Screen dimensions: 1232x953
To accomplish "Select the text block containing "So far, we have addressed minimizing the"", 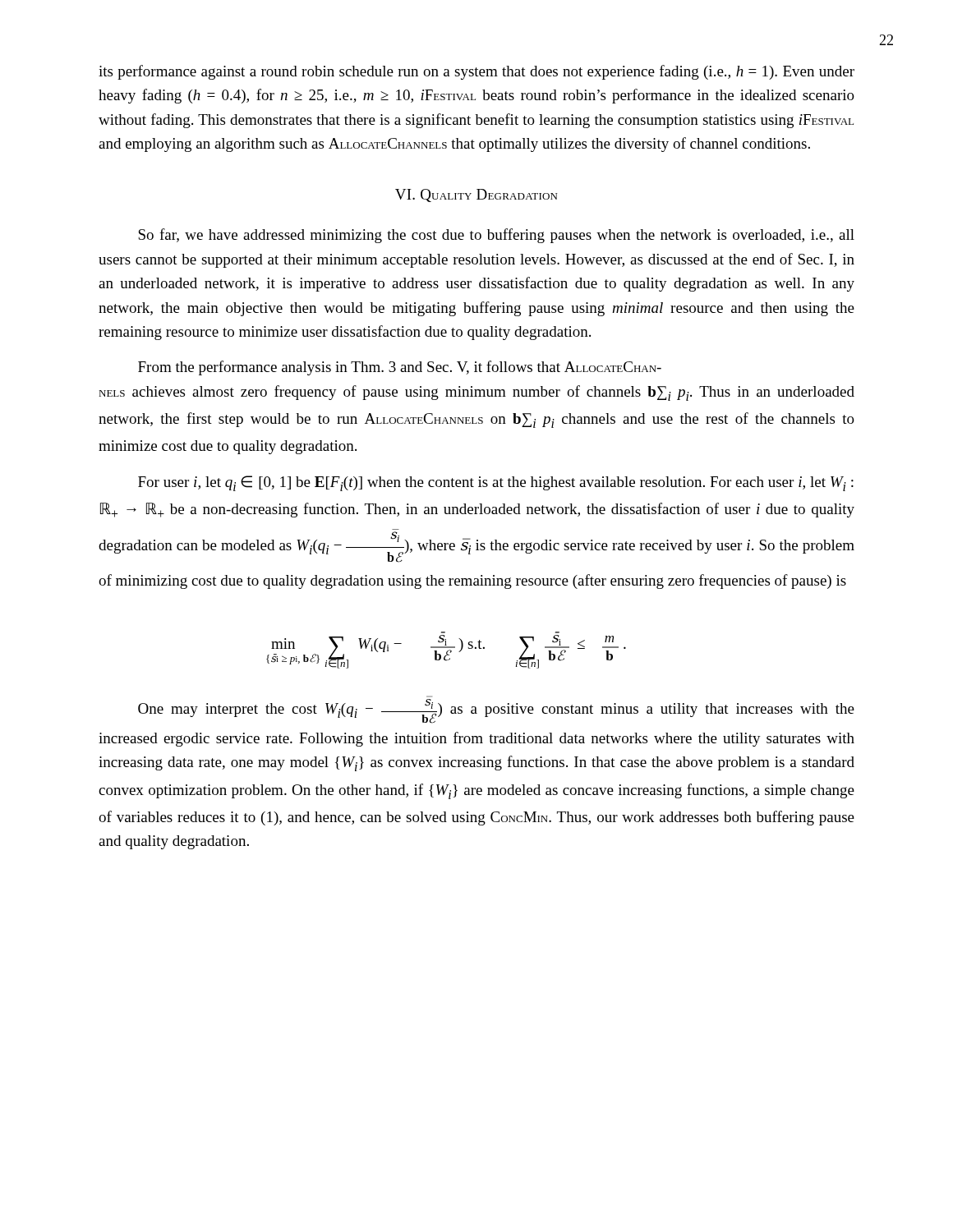I will click(476, 283).
